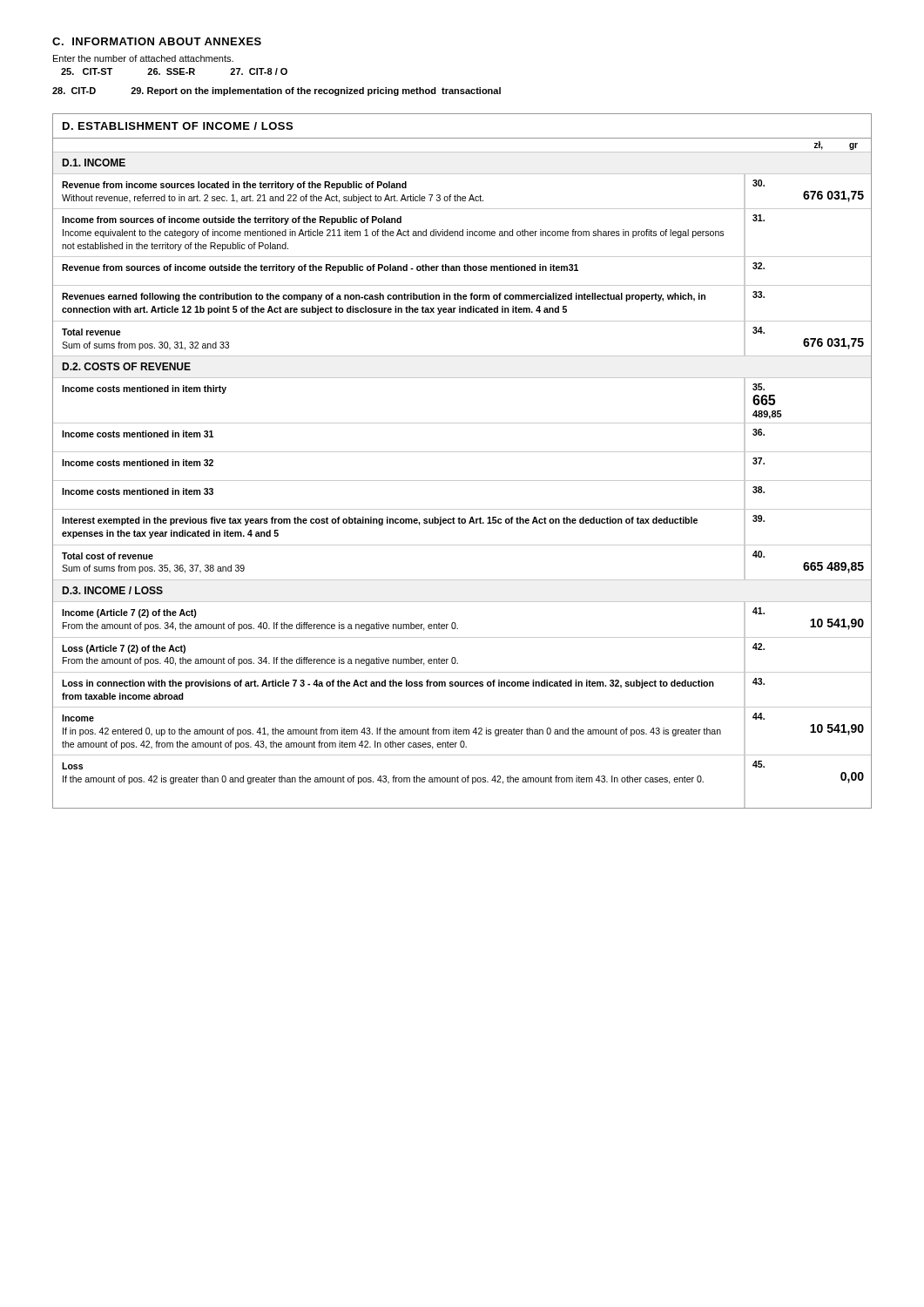
Task: Locate the table with the text "Revenue from income sources"
Action: click(x=462, y=265)
